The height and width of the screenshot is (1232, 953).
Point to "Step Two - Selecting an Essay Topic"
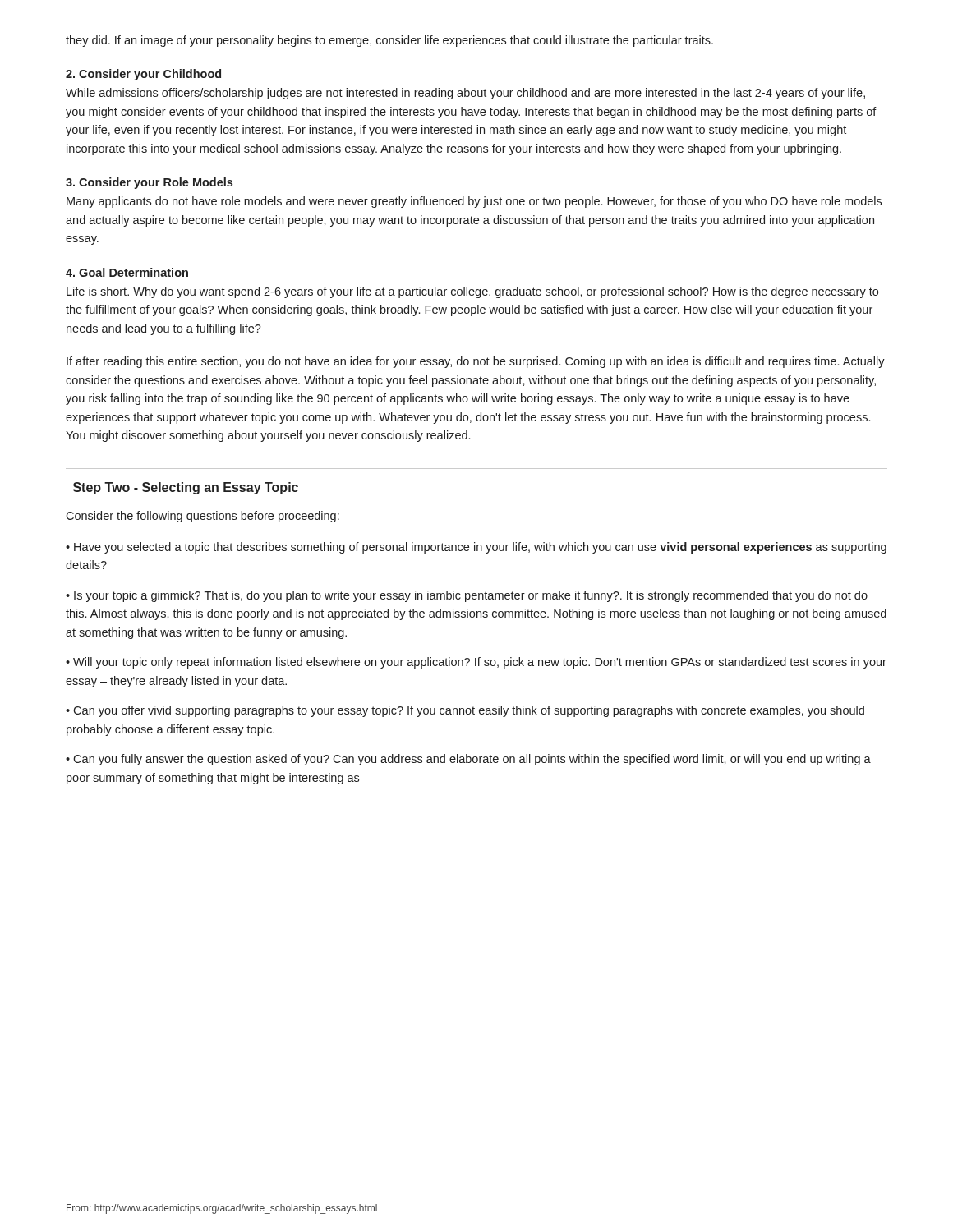184,487
